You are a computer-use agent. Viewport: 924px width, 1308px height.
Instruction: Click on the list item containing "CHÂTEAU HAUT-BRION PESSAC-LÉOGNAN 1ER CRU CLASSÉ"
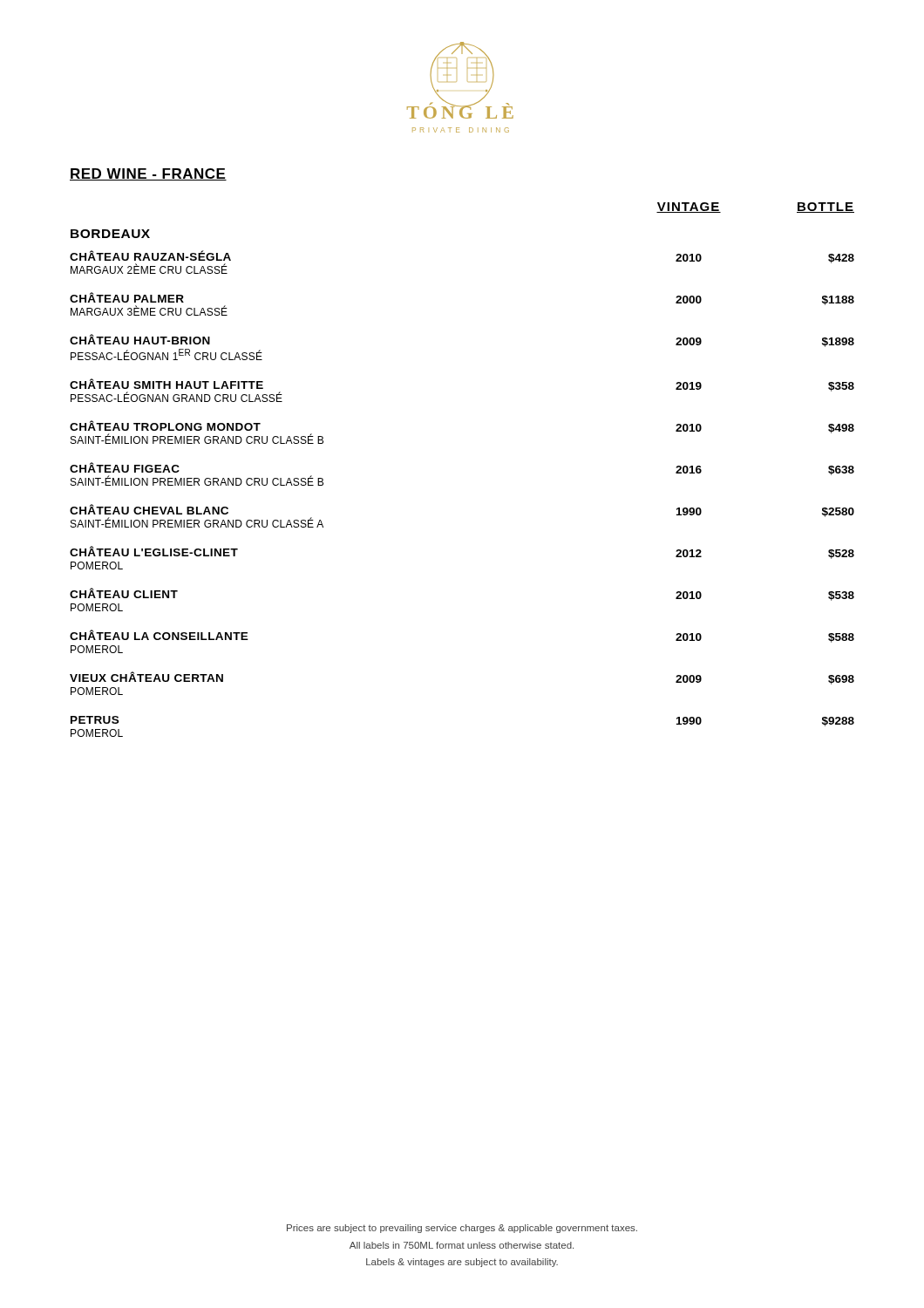pos(137,341)
